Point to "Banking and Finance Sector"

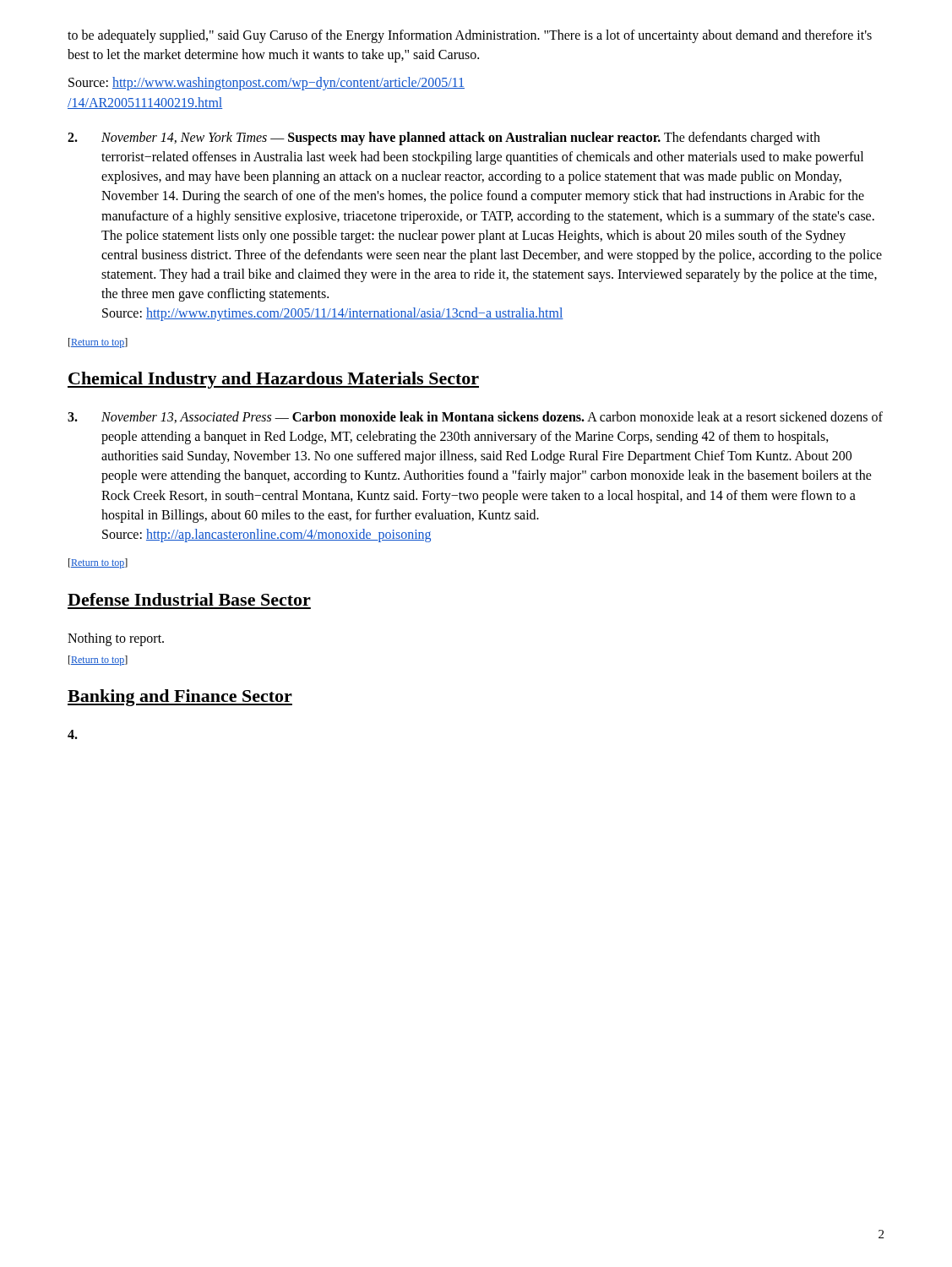180,696
